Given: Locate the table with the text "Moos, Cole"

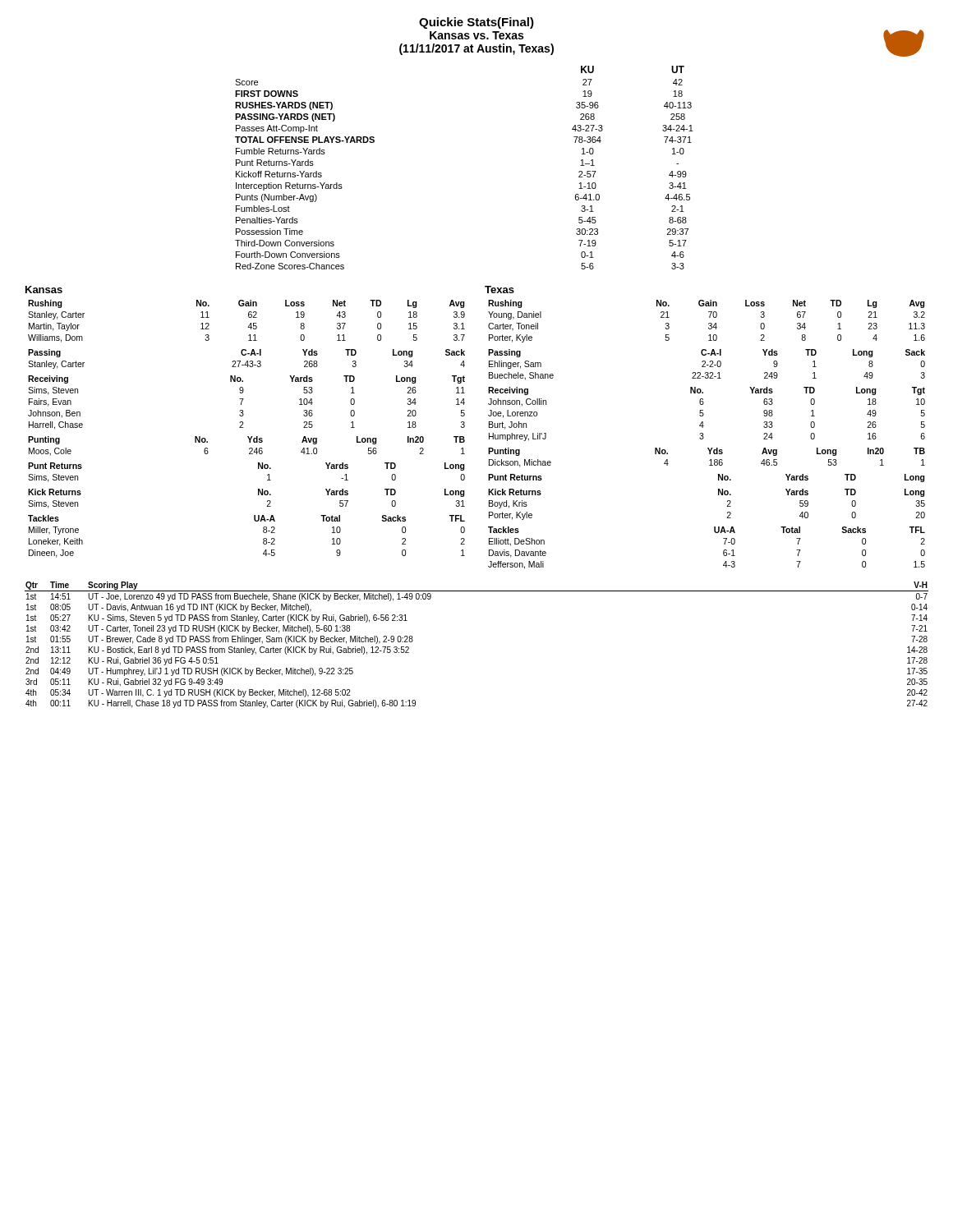Looking at the screenshot, I should (246, 445).
